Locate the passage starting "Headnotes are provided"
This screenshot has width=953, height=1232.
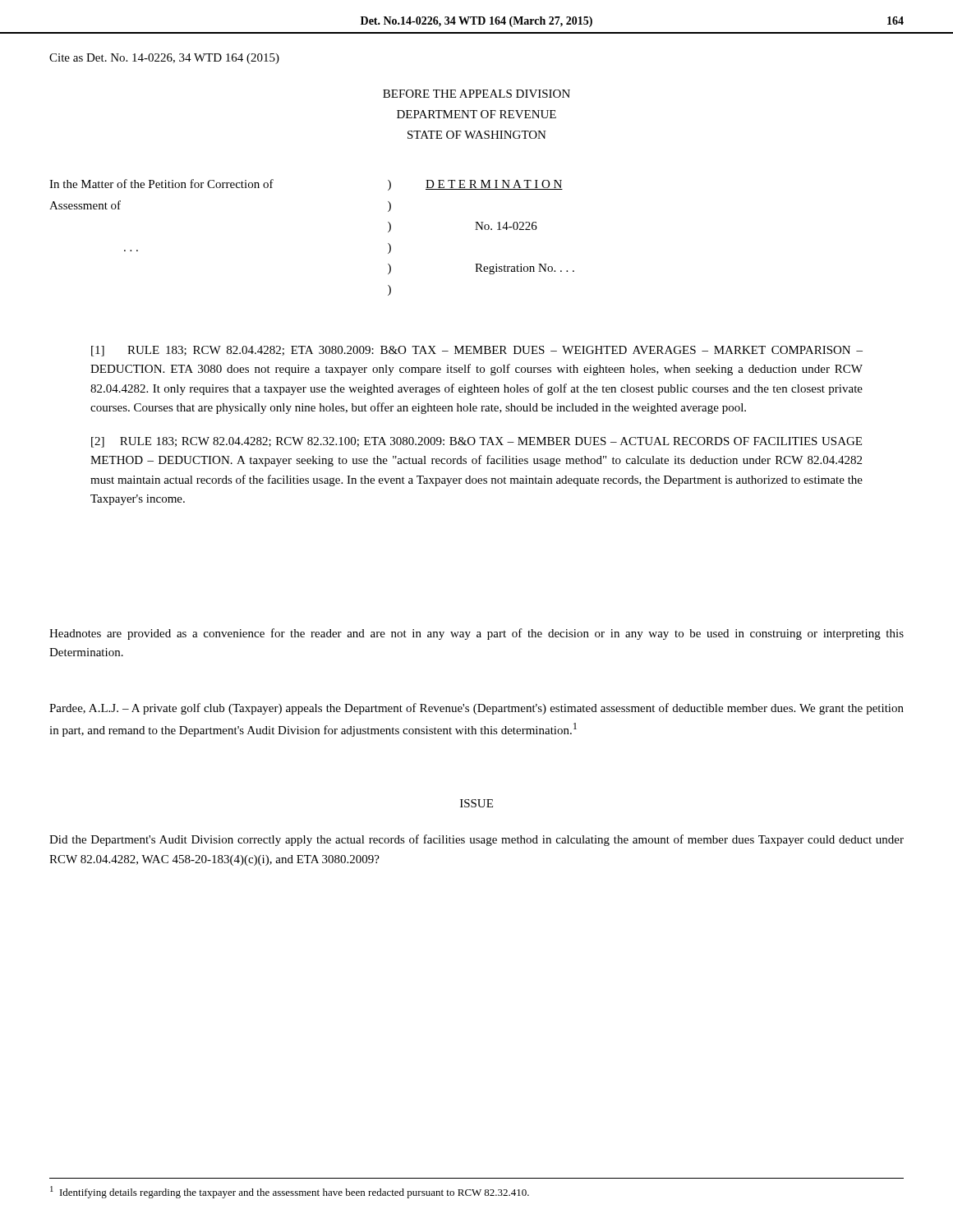coord(476,643)
